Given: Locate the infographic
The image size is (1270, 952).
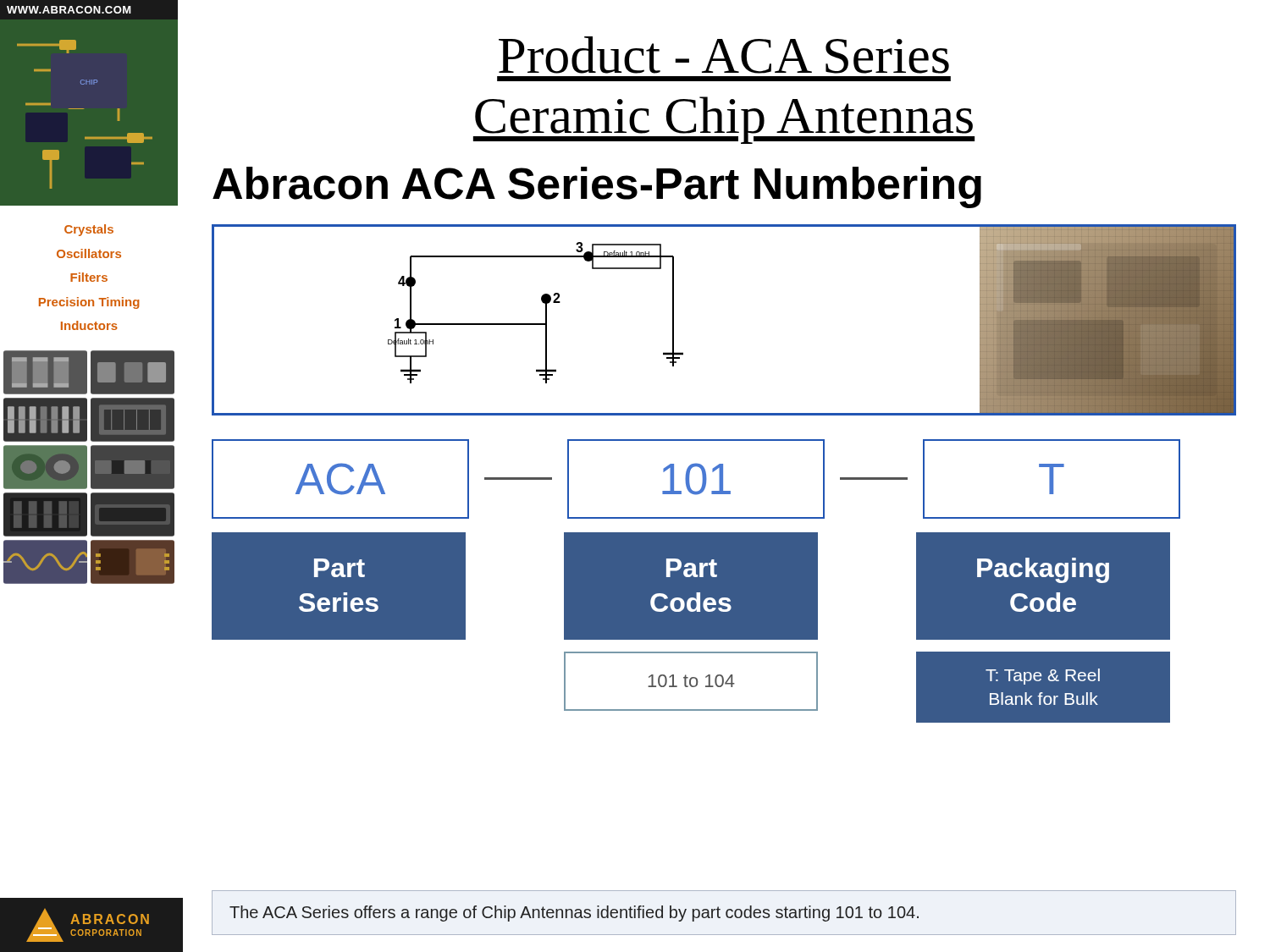Looking at the screenshot, I should click(x=724, y=581).
